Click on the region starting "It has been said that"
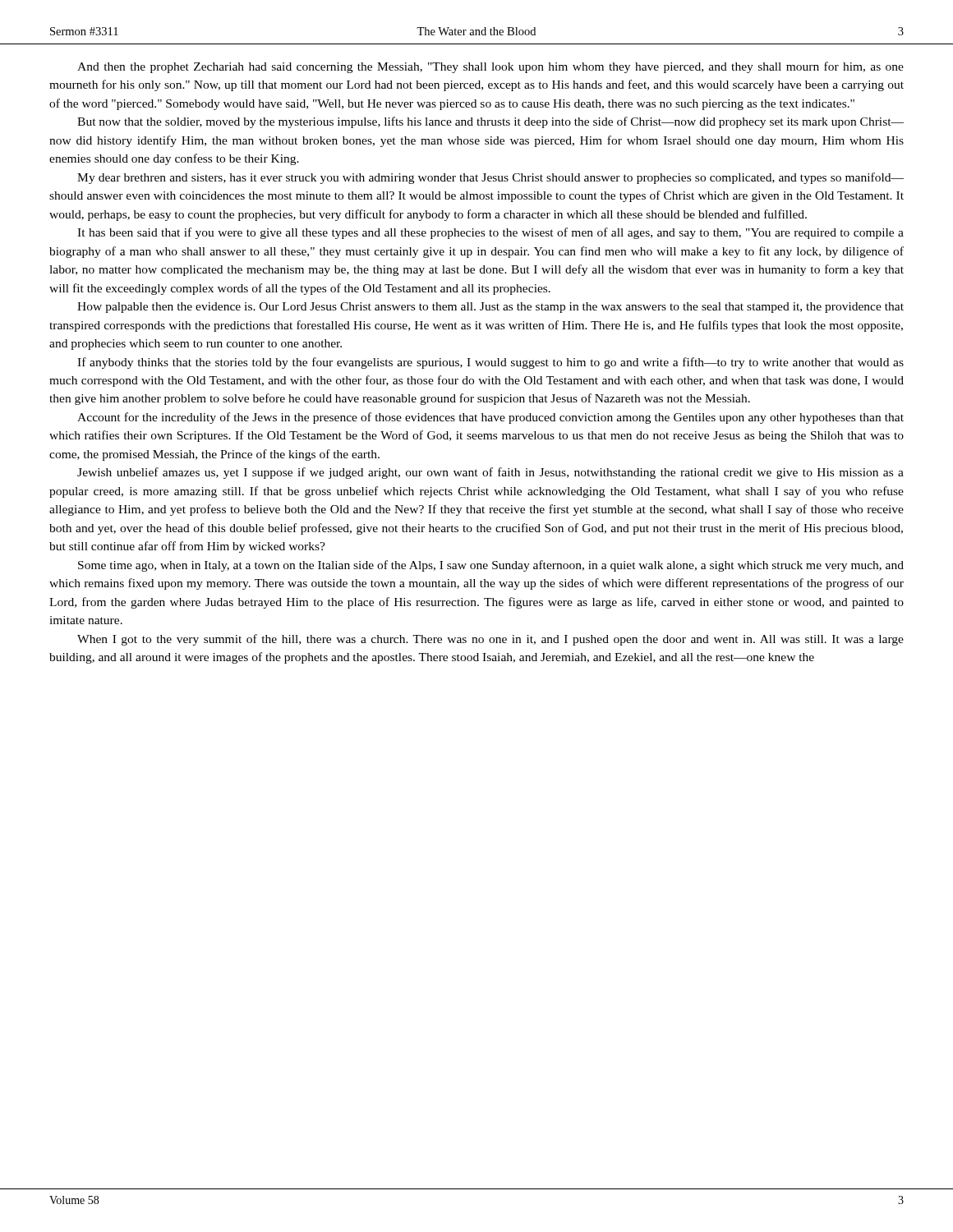The height and width of the screenshot is (1232, 953). coord(476,260)
